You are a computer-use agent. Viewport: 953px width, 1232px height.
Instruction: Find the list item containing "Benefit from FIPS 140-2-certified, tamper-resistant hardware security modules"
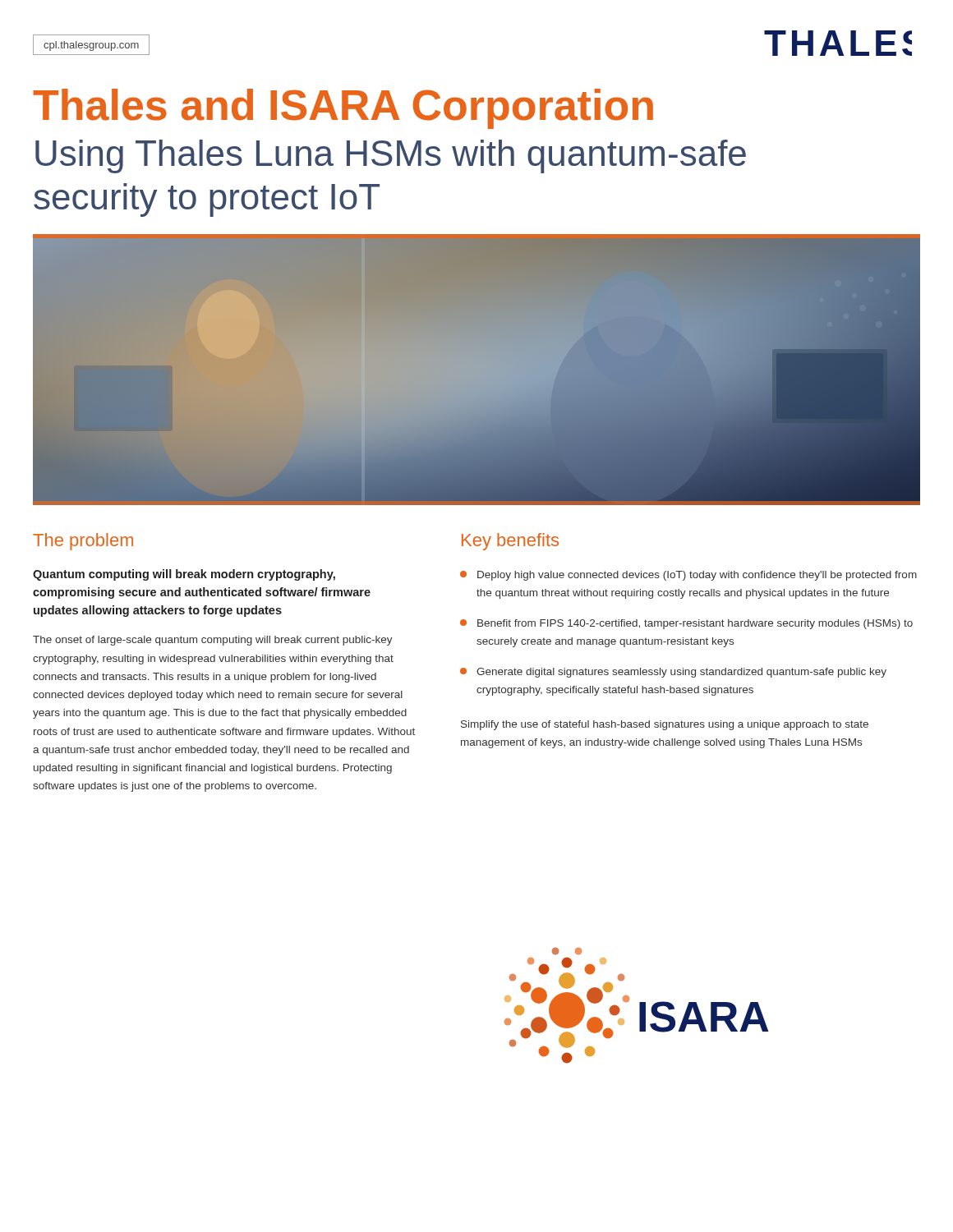click(690, 632)
